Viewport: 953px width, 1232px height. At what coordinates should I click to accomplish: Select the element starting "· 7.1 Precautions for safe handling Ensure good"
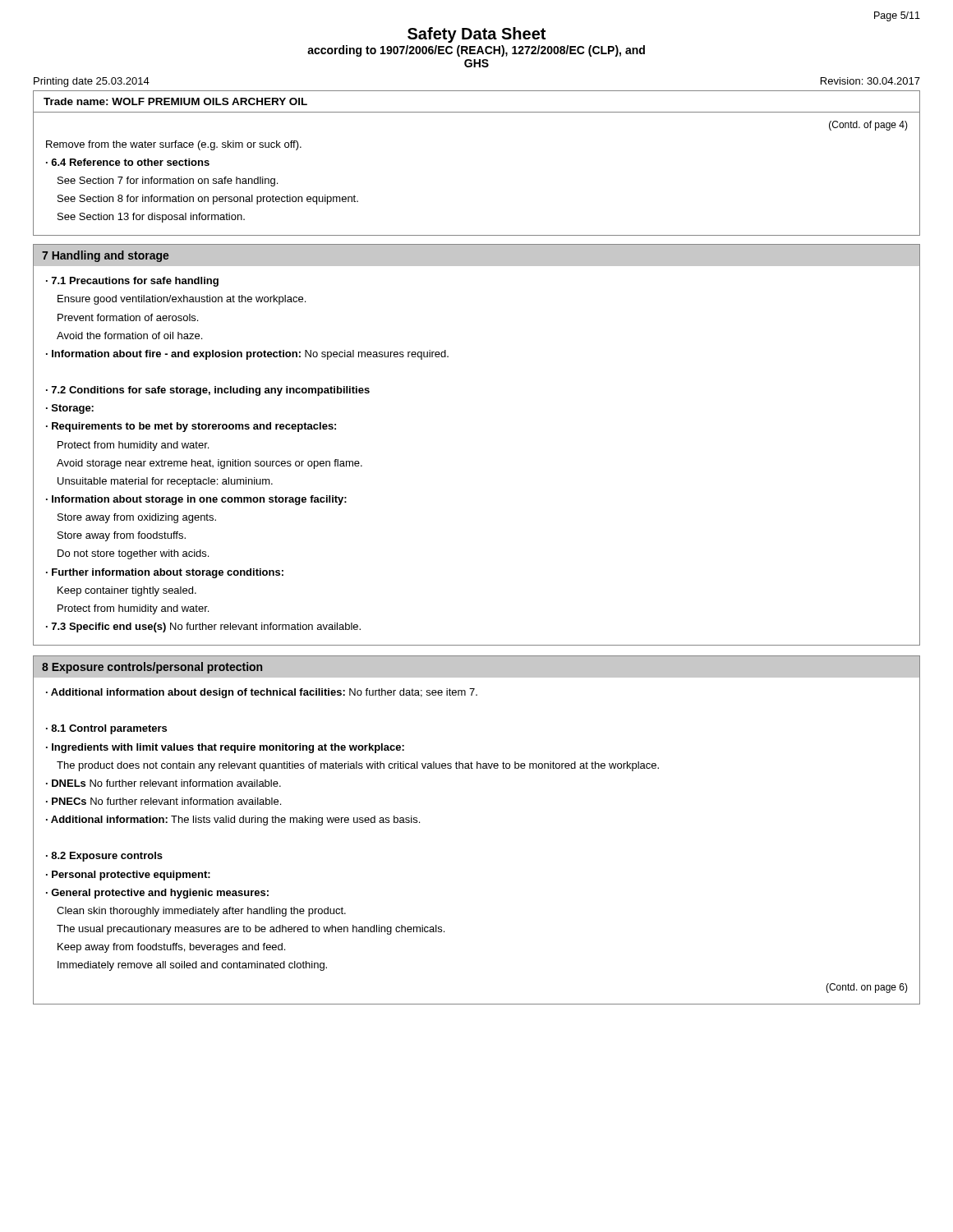[132, 282]
